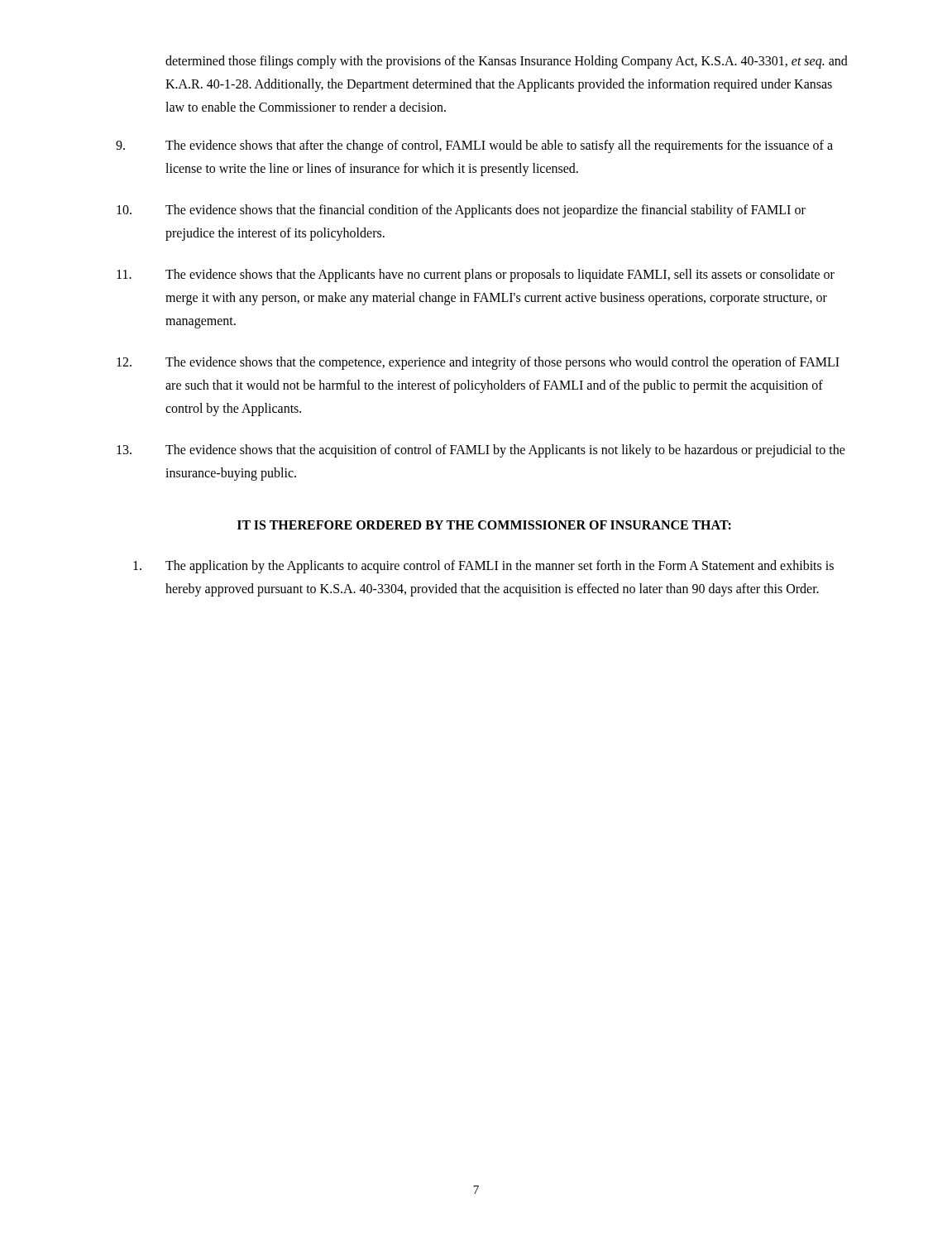
Task: Find the text block with the text "determined those filings comply with the provisions of"
Action: click(507, 84)
